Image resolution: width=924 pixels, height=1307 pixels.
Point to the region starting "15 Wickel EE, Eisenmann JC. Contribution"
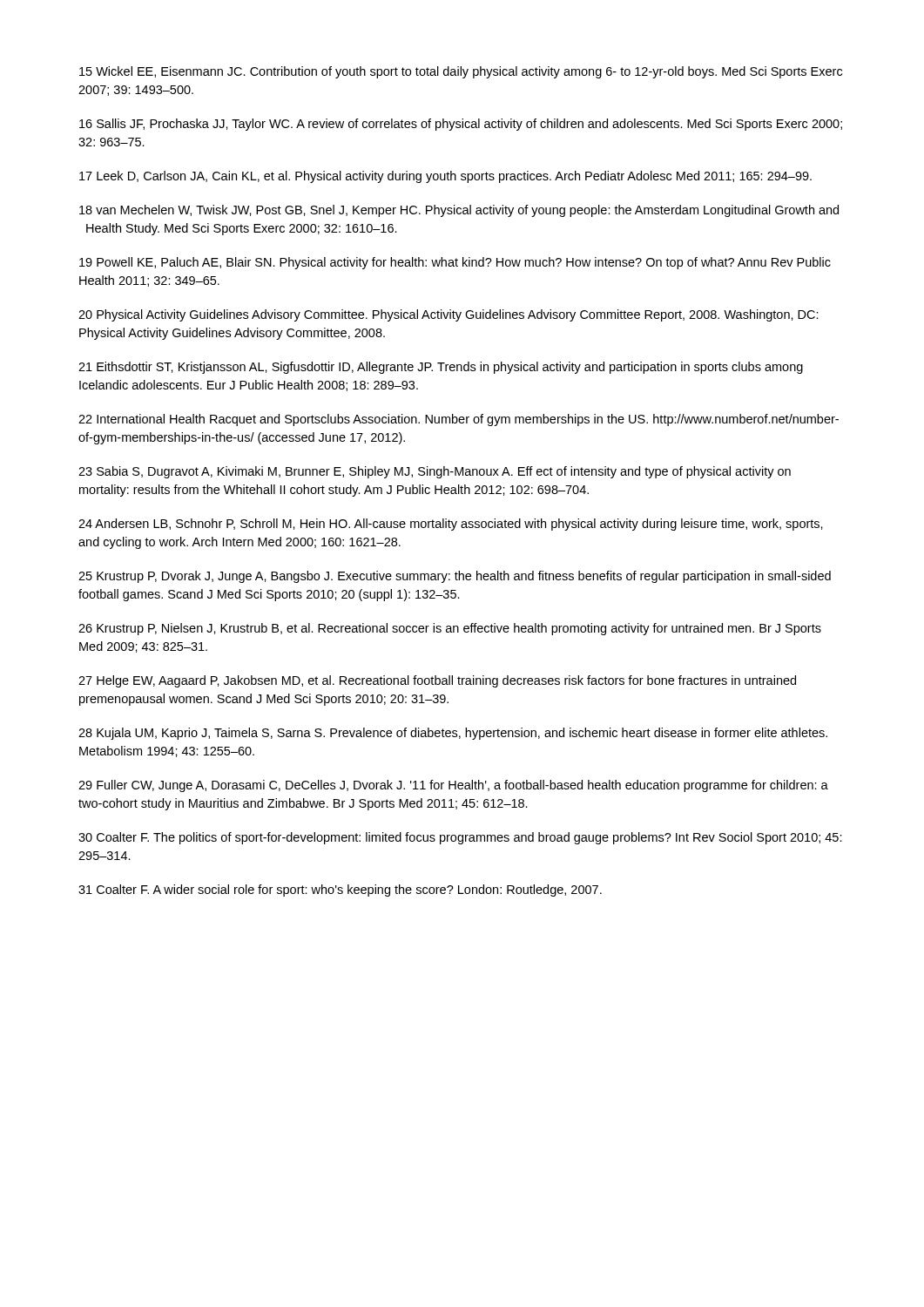[x=461, y=81]
